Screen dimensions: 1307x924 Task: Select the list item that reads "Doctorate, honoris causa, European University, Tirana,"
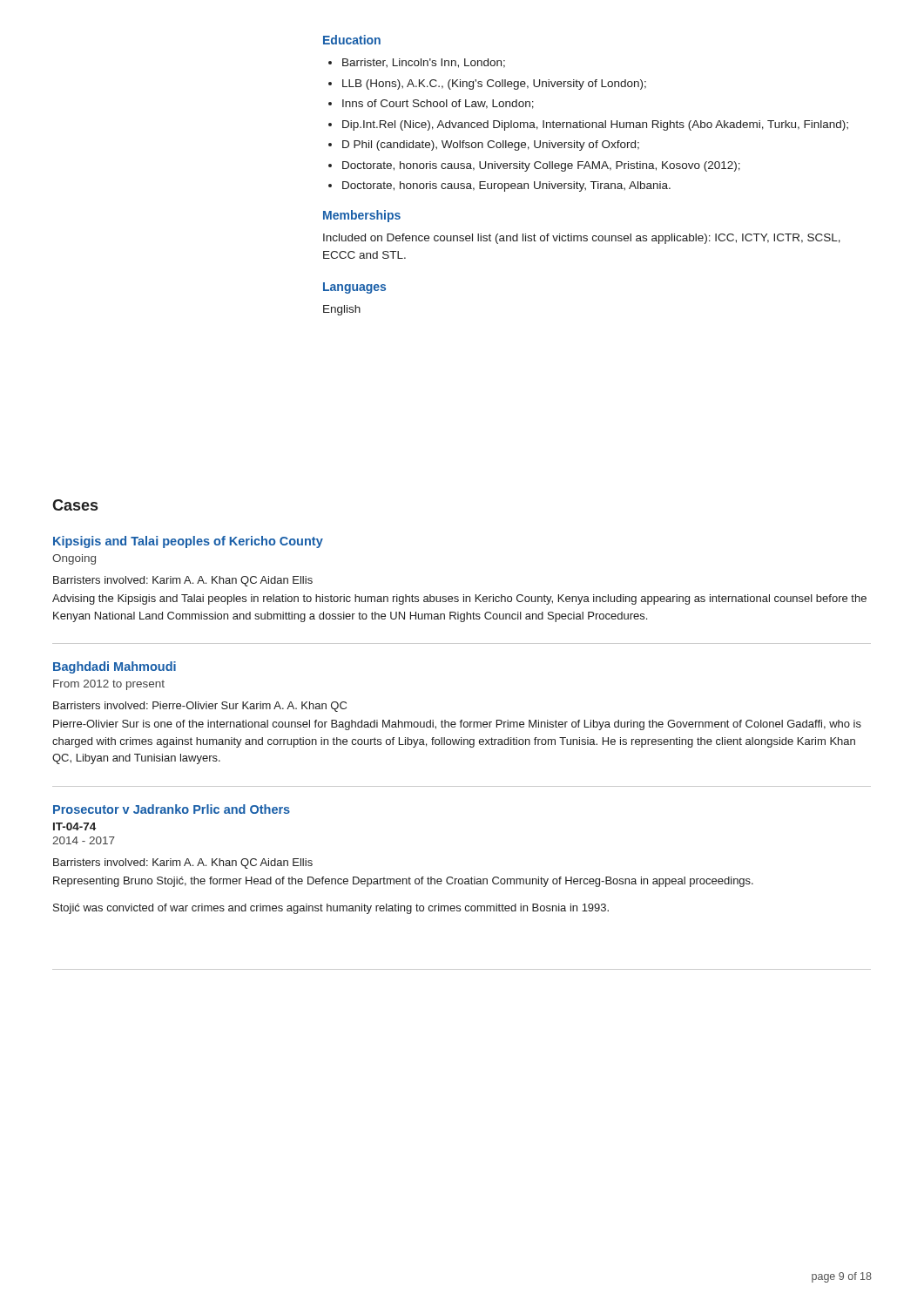[x=506, y=185]
